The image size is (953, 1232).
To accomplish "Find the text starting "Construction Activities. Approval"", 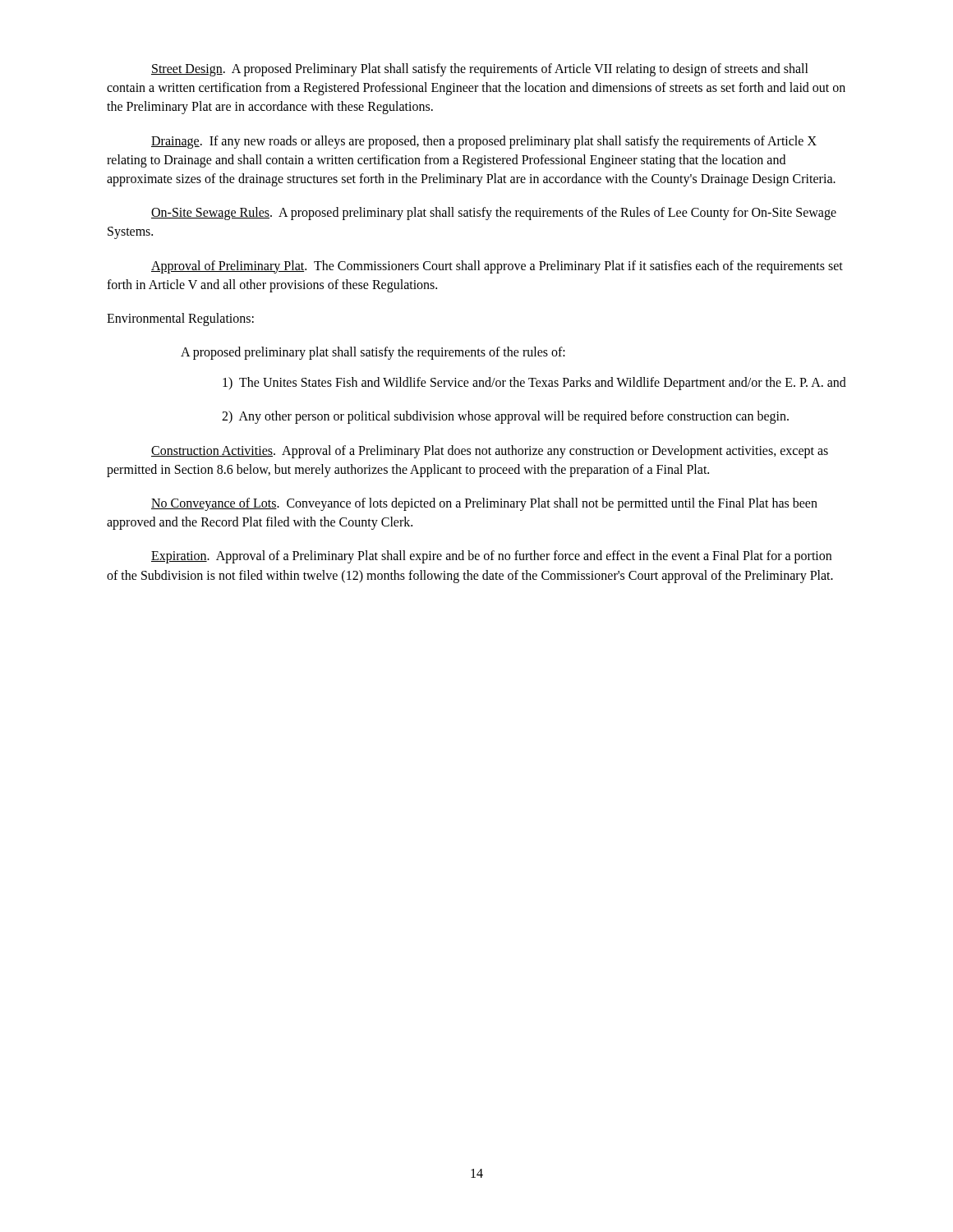I will pos(468,460).
